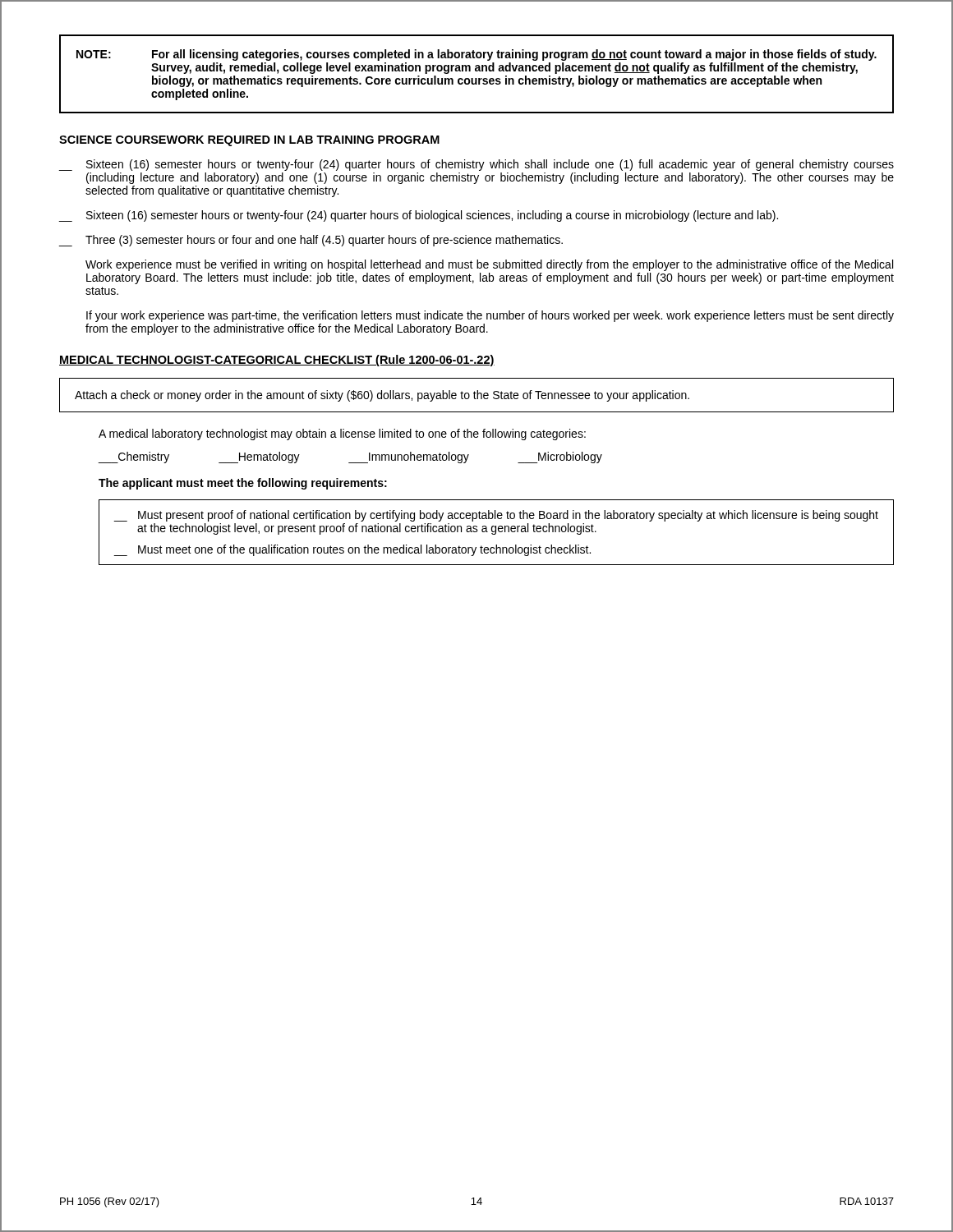Locate the text starting "The applicant must meet the following requirements:"
The width and height of the screenshot is (953, 1232).
click(x=243, y=483)
